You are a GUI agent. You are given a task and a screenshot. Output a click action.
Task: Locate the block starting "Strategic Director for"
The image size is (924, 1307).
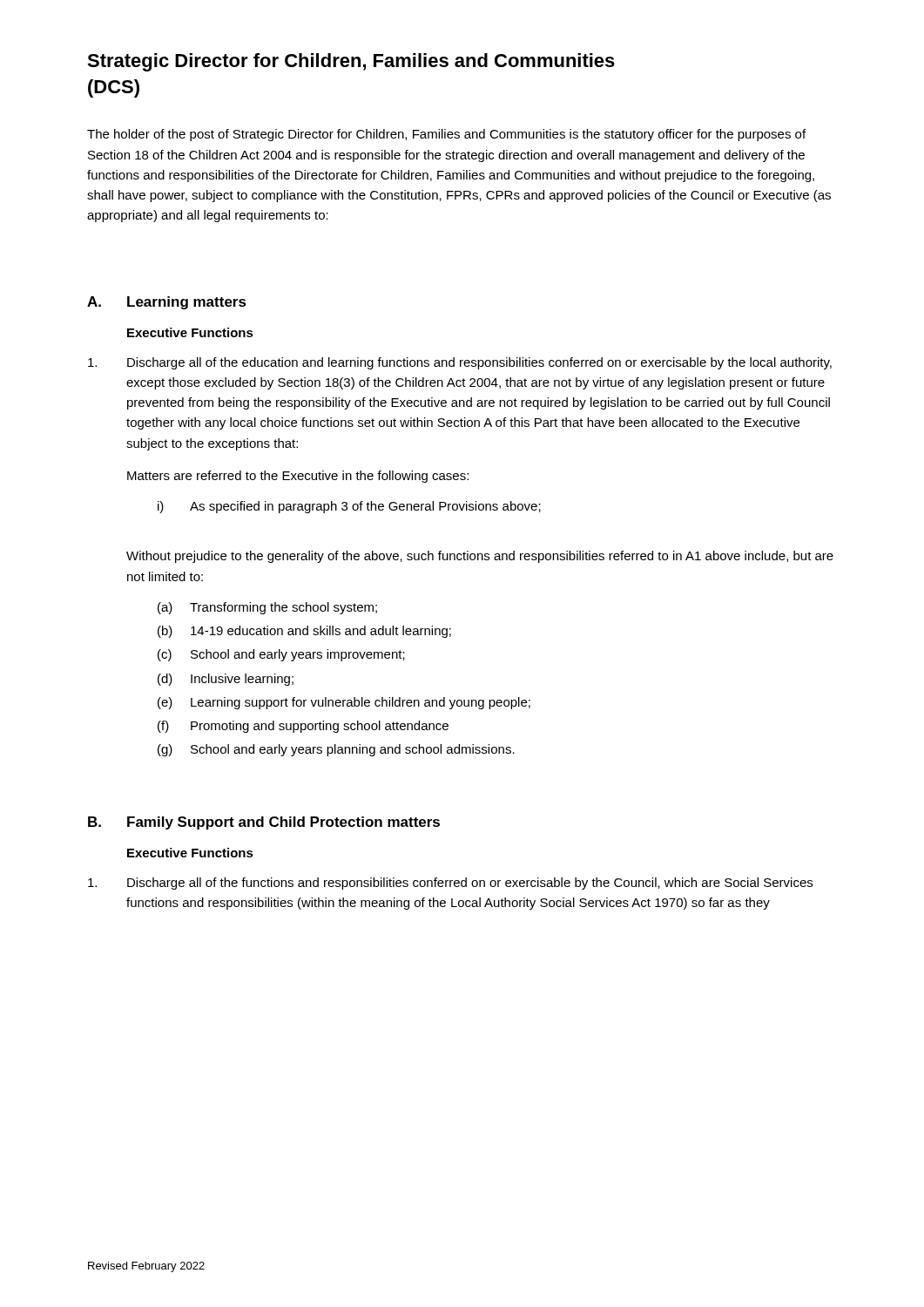[x=351, y=74]
